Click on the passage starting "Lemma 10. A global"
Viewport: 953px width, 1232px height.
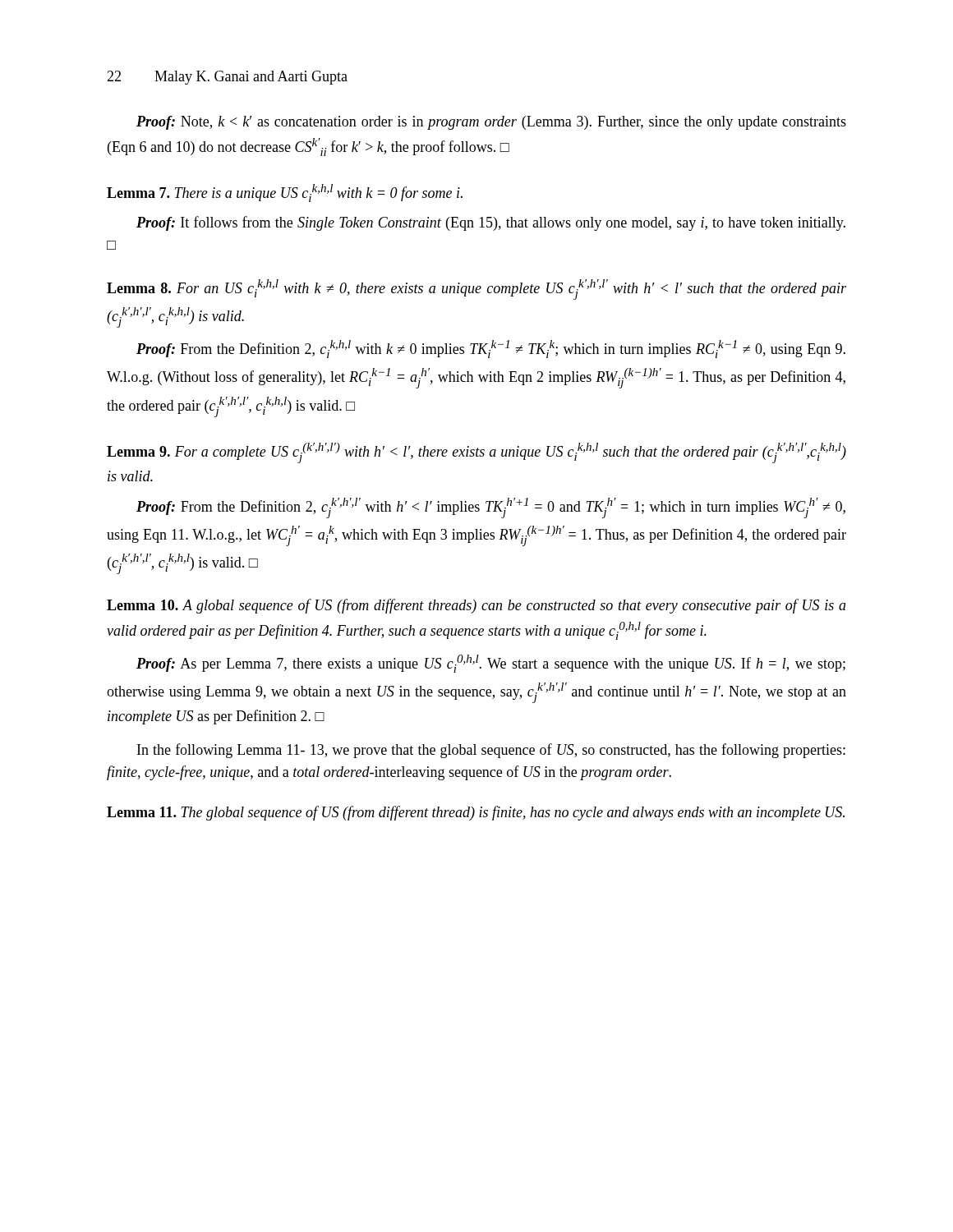click(476, 620)
